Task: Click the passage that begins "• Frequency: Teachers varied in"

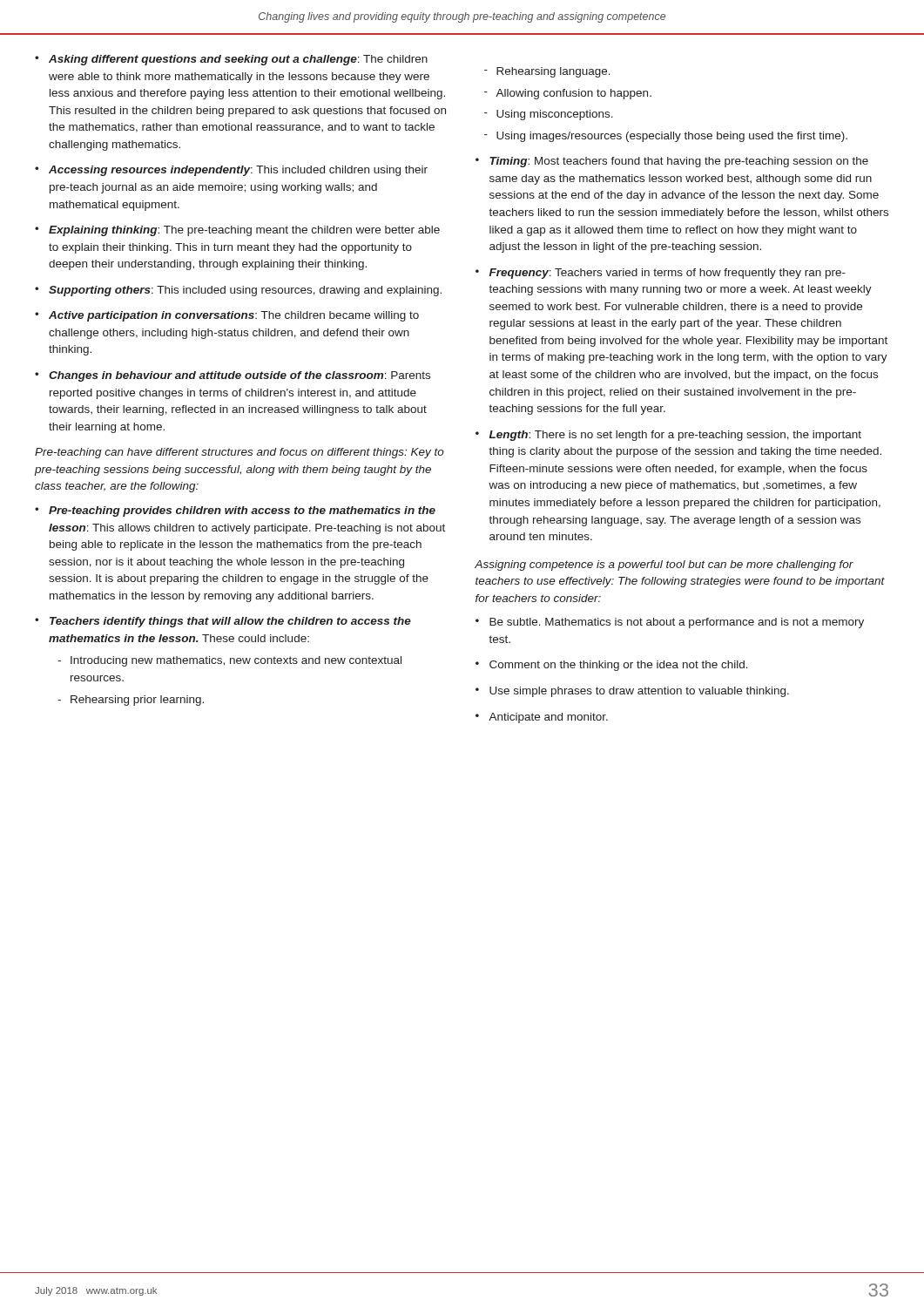Action: coord(682,340)
